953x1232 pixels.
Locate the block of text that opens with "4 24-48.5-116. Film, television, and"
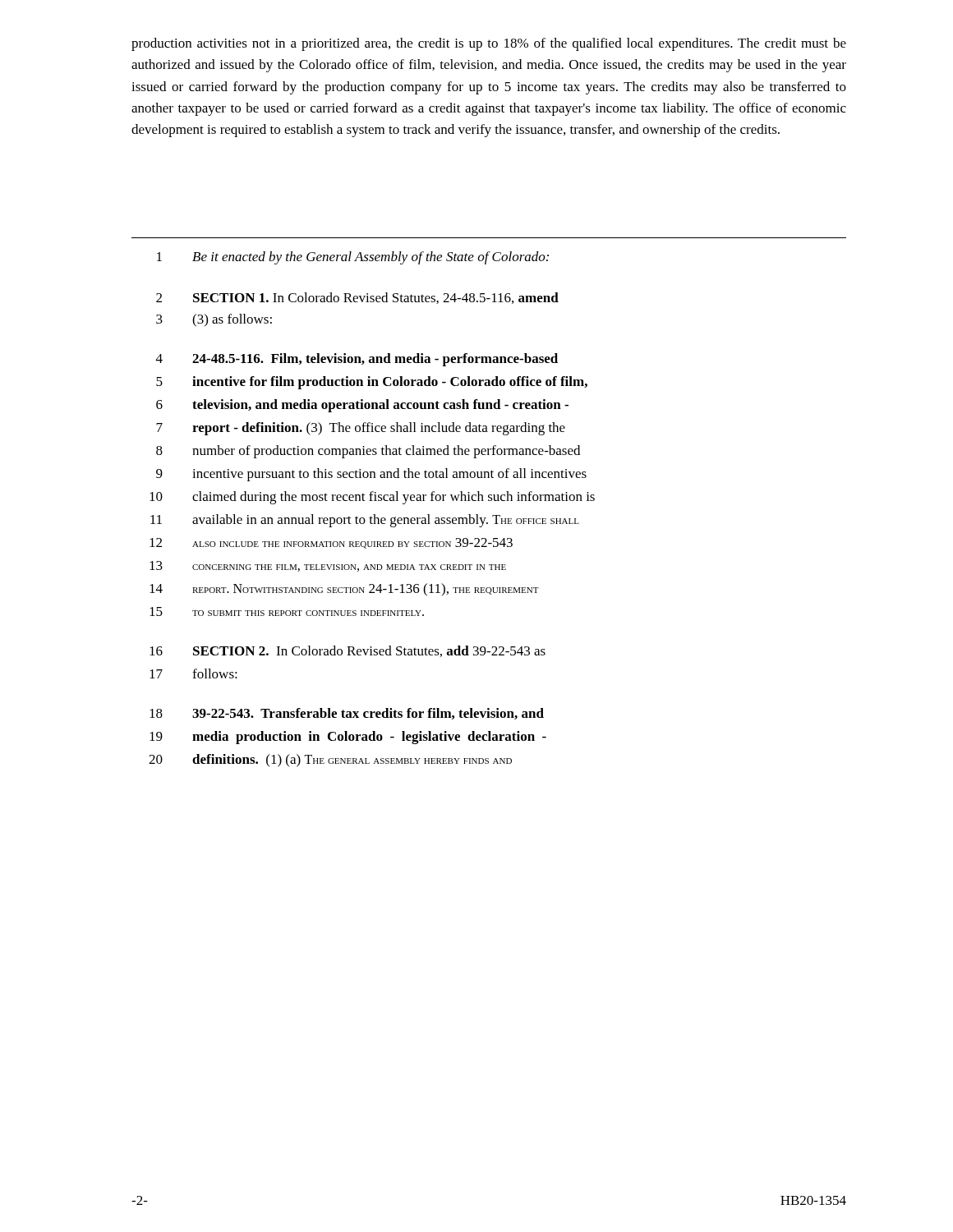489,359
